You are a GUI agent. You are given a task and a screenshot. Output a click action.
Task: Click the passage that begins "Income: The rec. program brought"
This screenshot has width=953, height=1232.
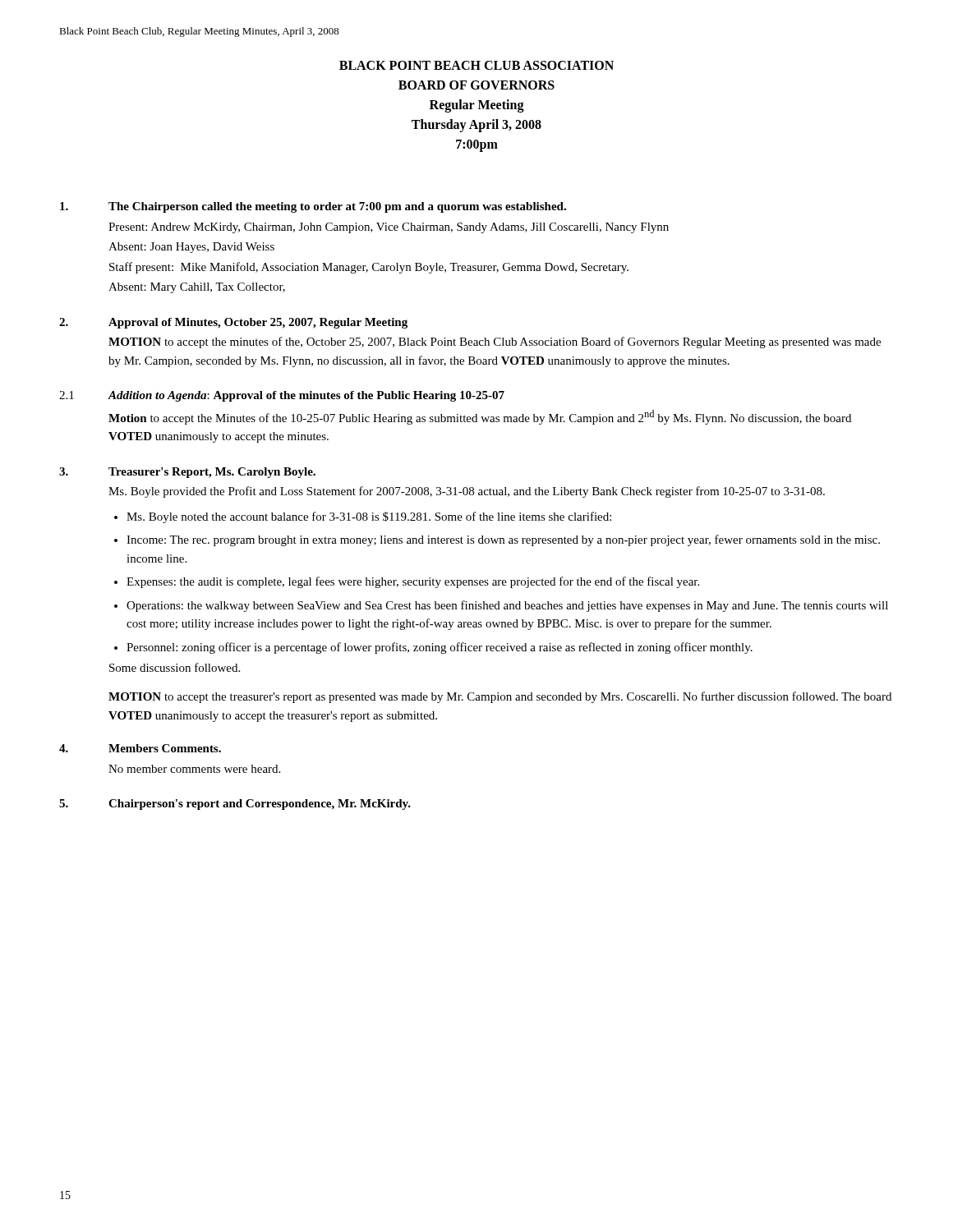point(504,549)
